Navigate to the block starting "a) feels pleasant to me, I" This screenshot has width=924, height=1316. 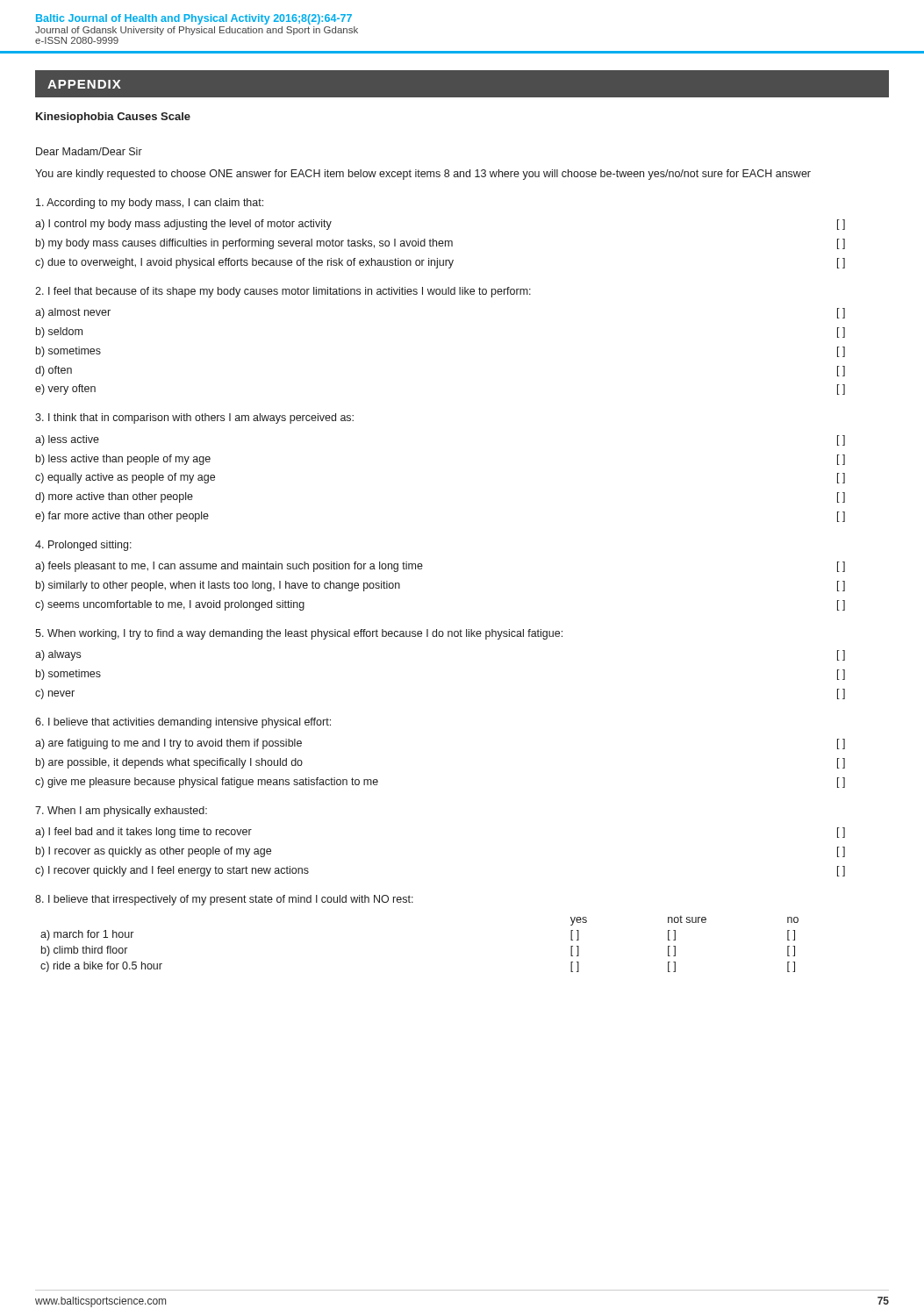click(x=232, y=566)
